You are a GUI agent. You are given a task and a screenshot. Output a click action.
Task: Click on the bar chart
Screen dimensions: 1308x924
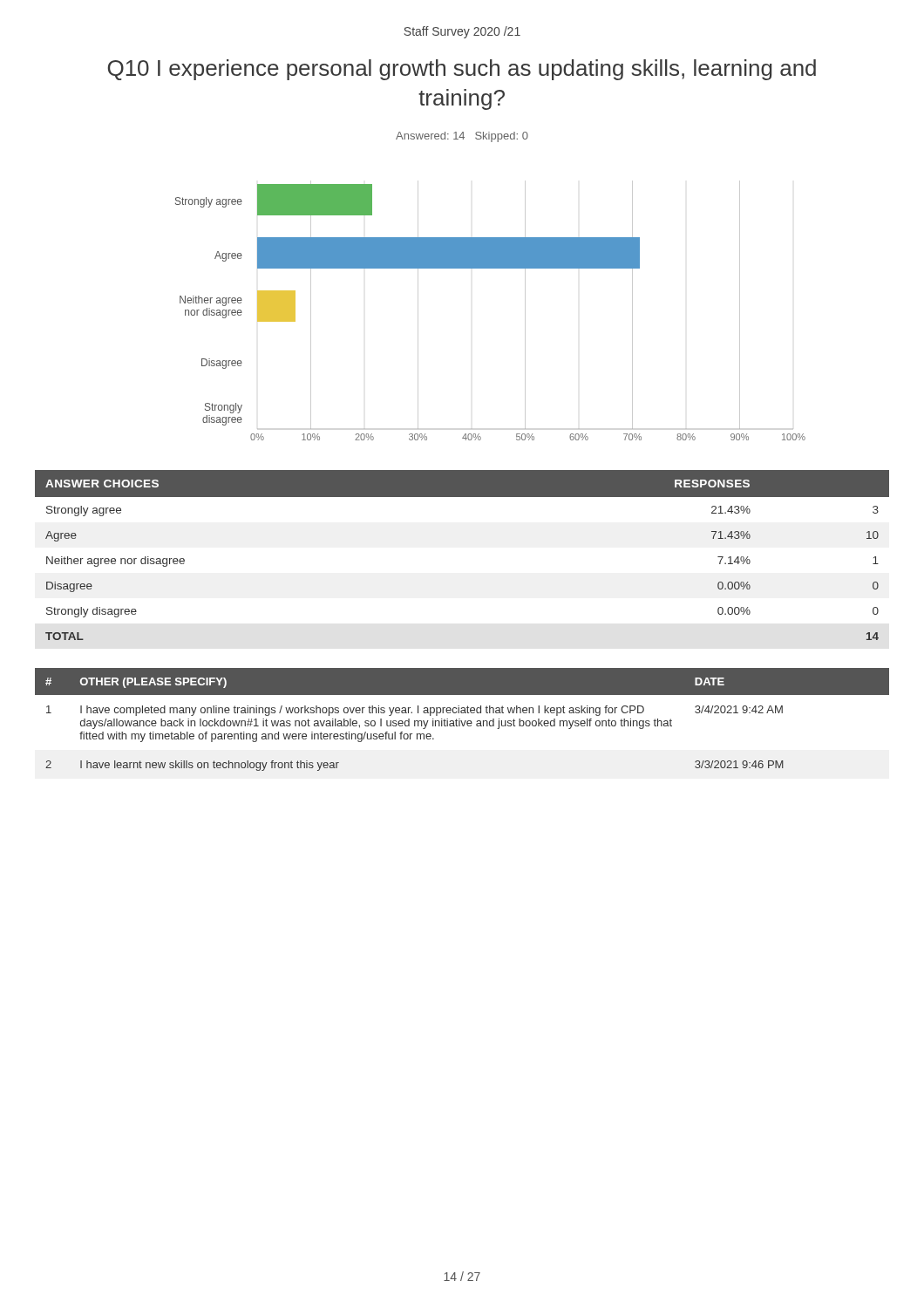(x=462, y=304)
